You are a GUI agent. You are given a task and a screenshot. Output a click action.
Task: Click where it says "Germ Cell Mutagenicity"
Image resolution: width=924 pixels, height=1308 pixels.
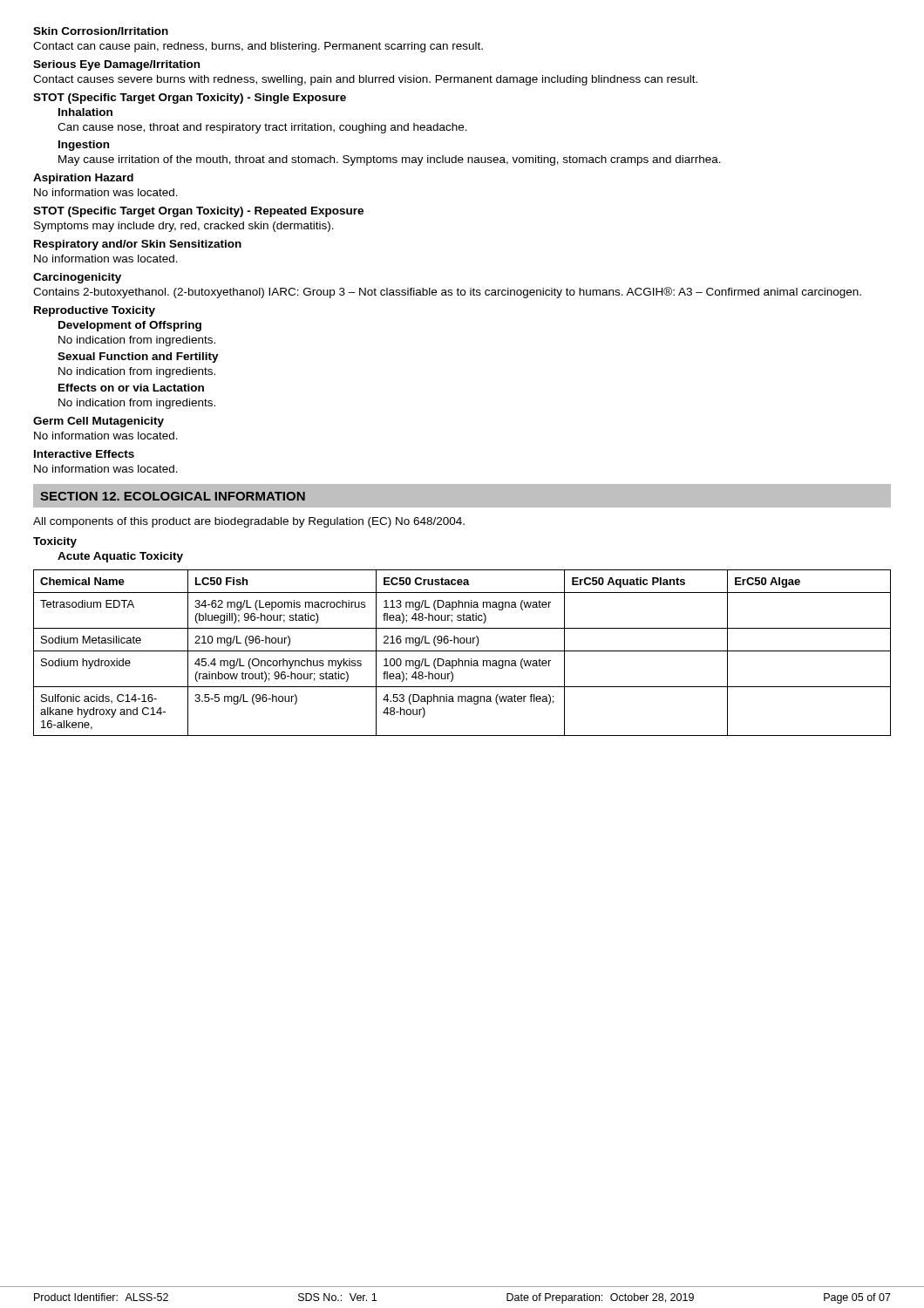98,421
